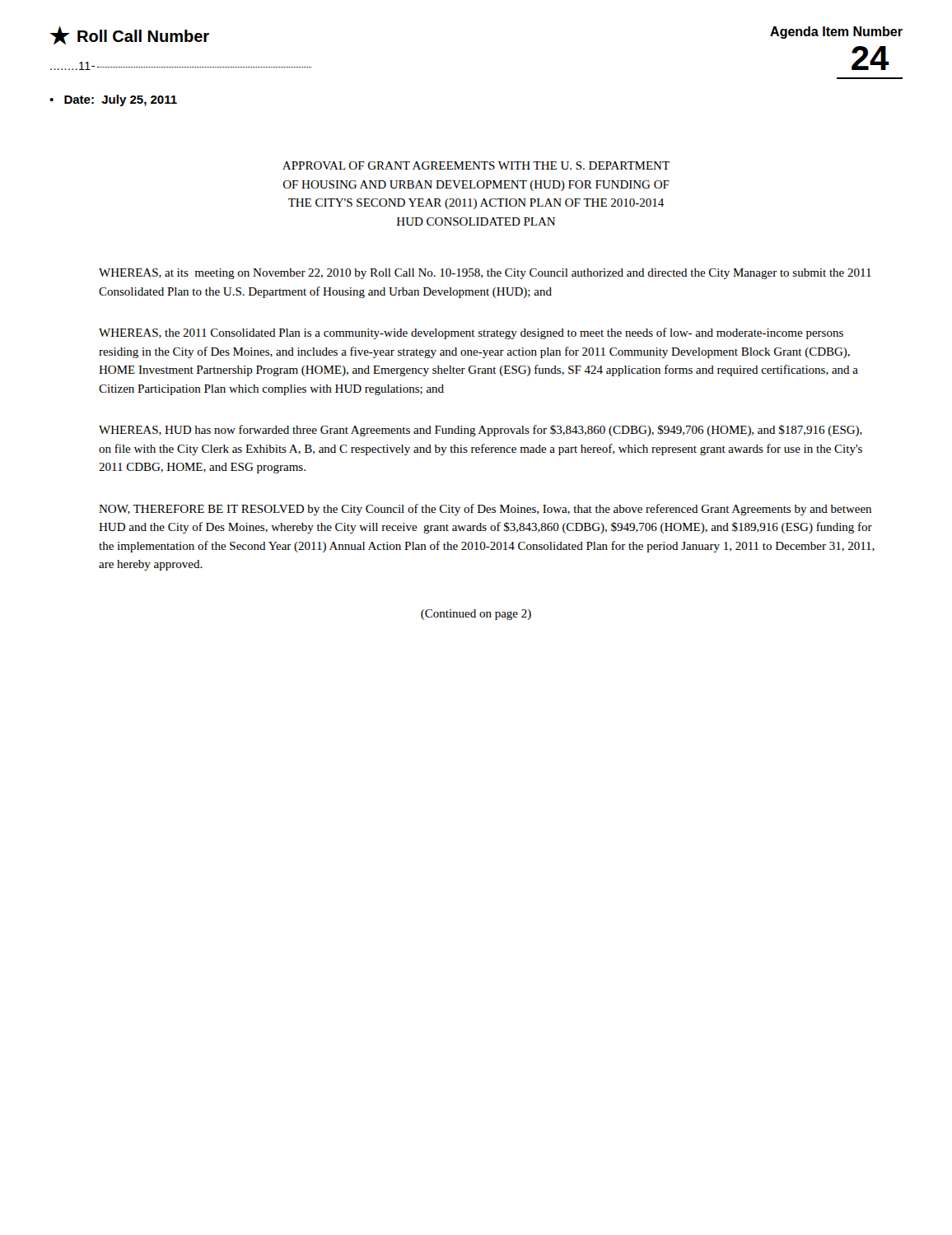Viewport: 952px width, 1235px height.
Task: Find the text block starting "(Continued on page 2)"
Action: (476, 613)
